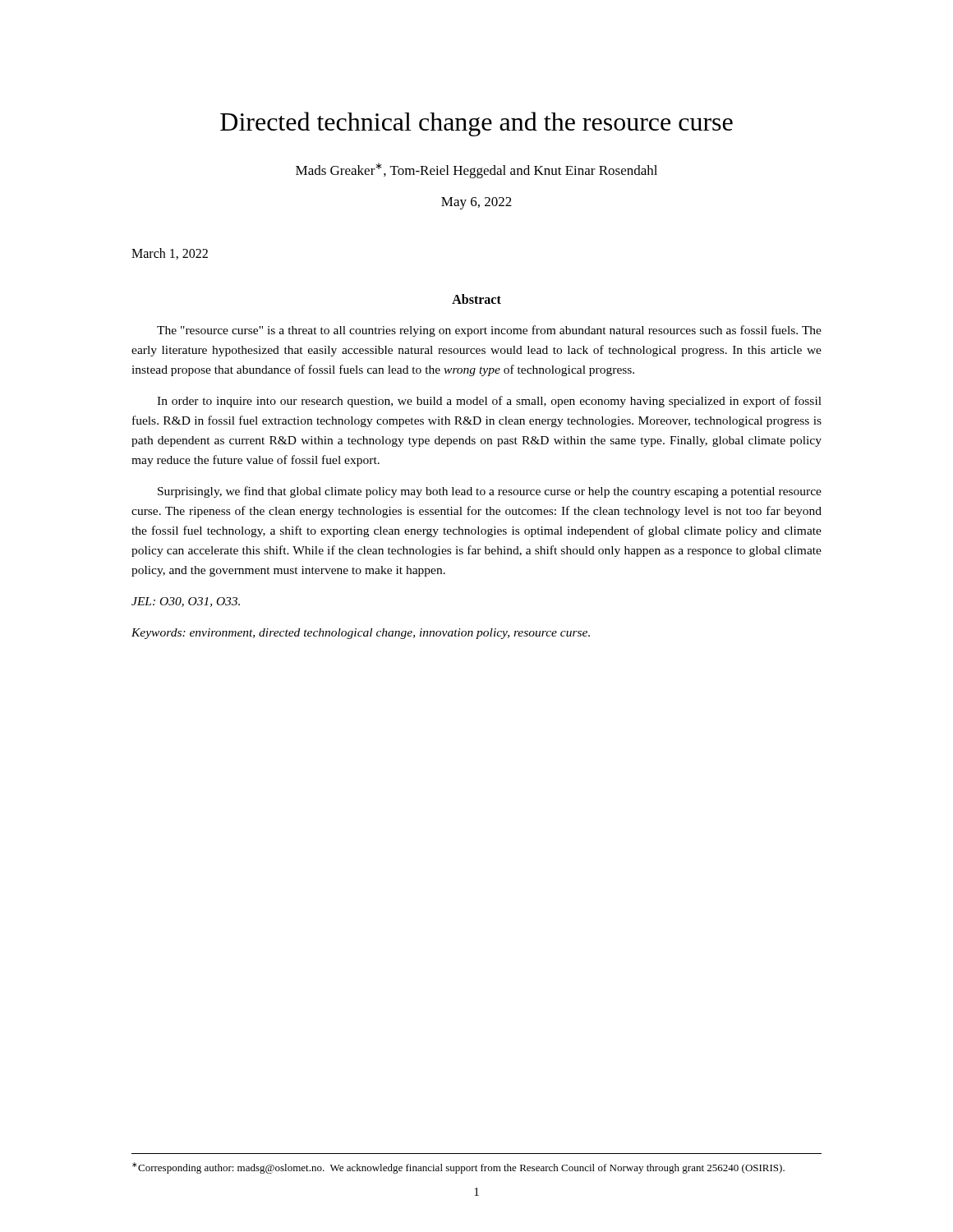Find the text block that says "Mads Greaker∗, Tom-Reiel Heggedal"
This screenshot has width=953, height=1232.
tap(476, 169)
